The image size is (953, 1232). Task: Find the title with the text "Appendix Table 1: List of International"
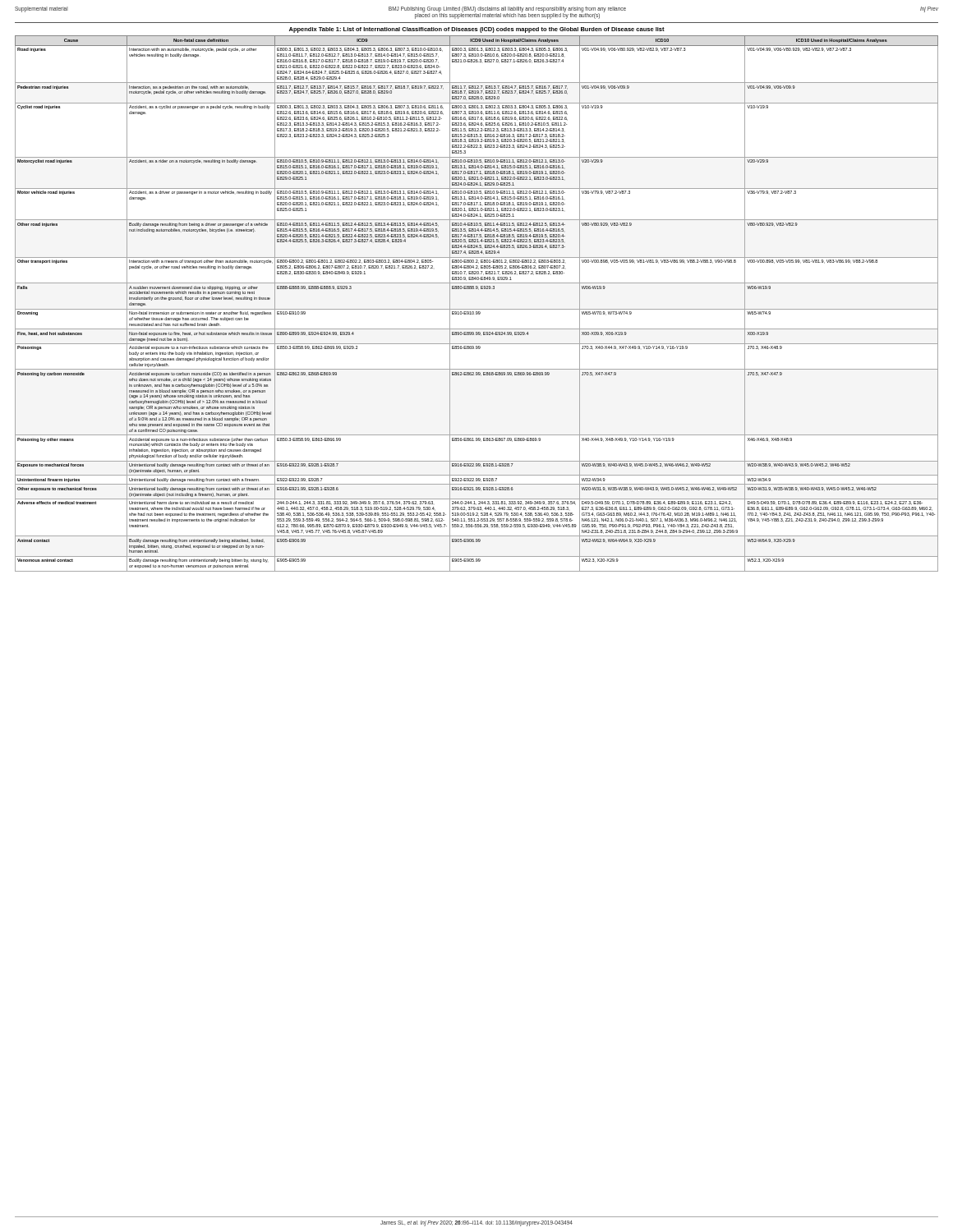476,29
